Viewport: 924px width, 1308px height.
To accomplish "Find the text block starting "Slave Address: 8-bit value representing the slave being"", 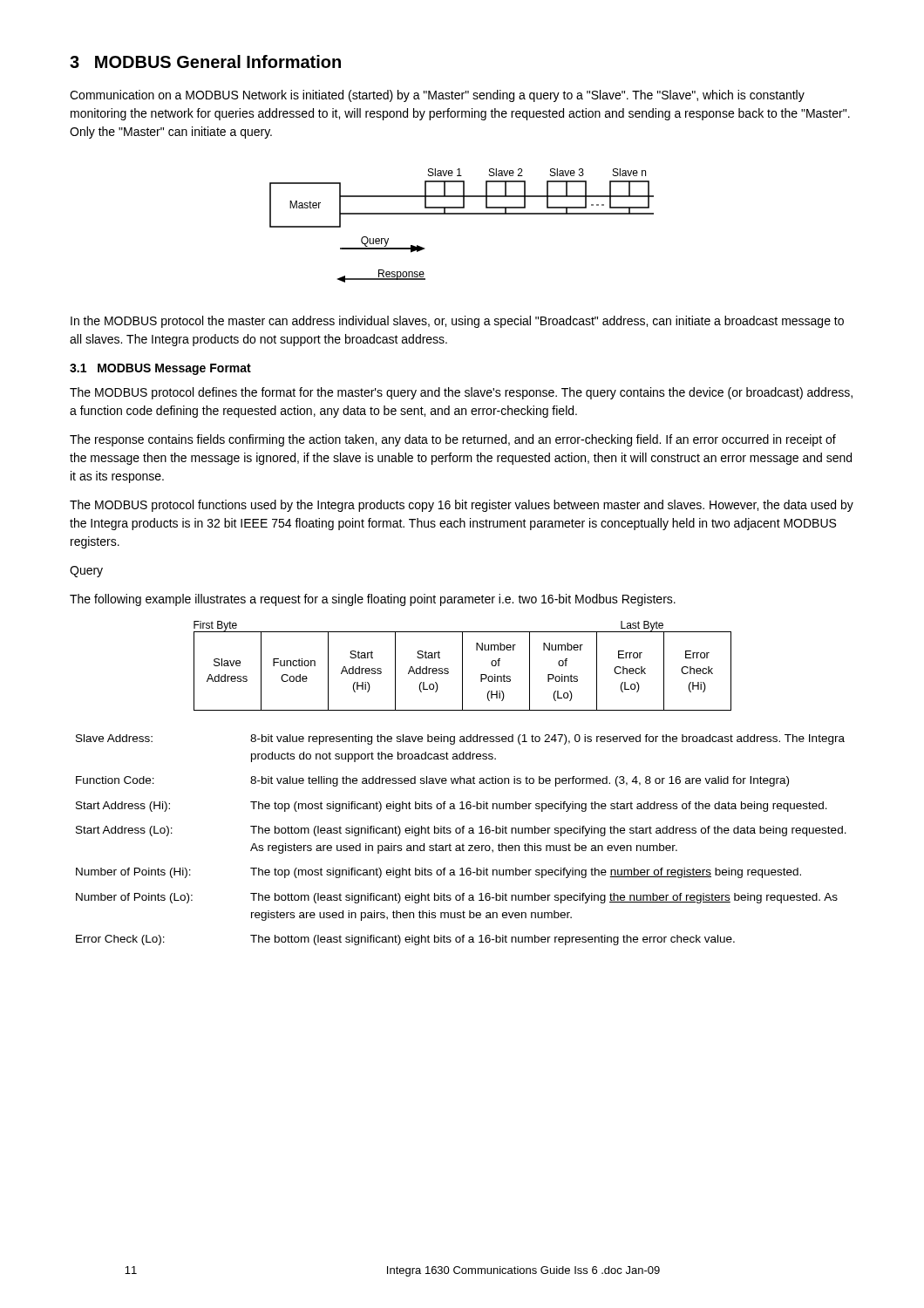I will [x=462, y=839].
